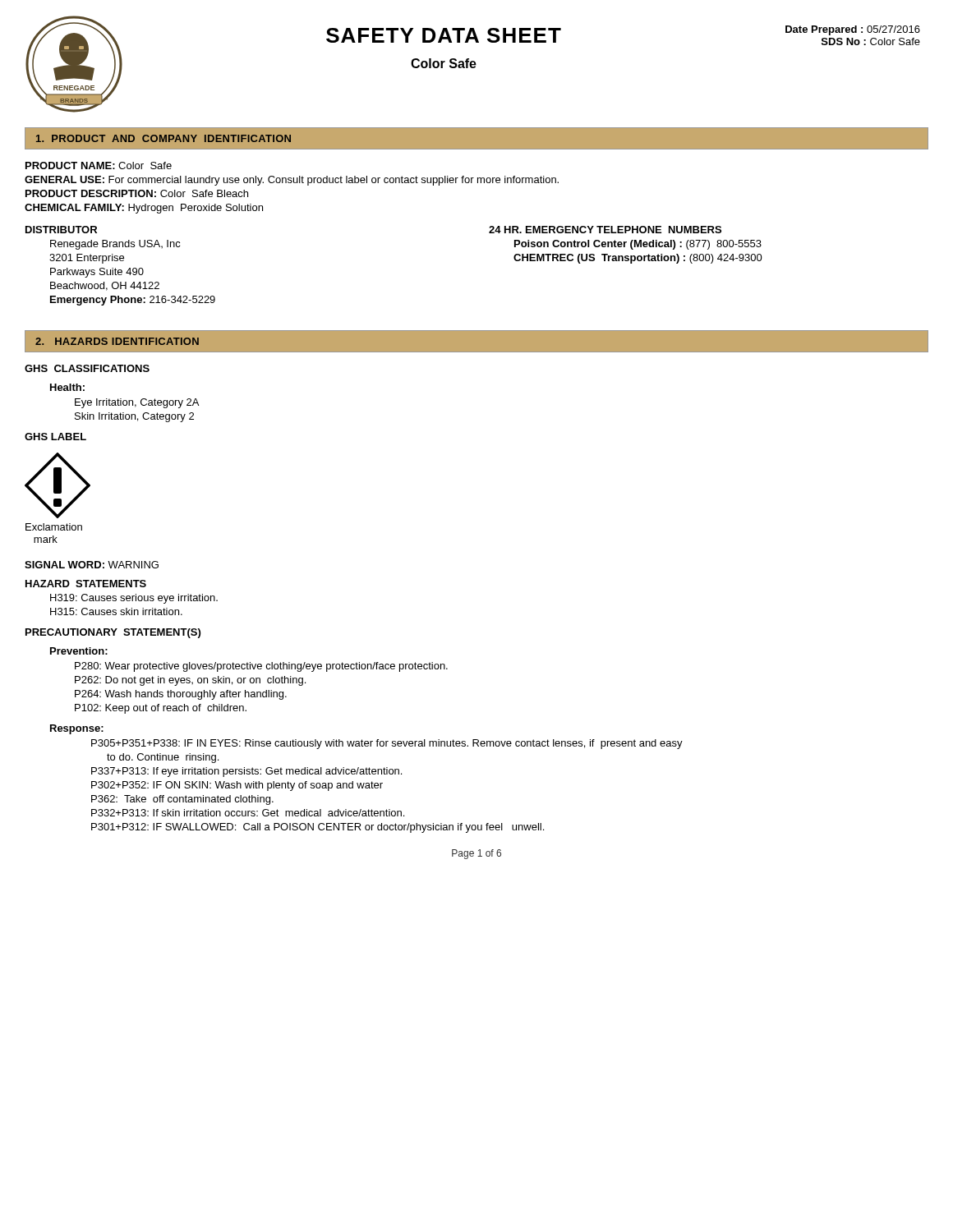Navigate to the block starting "Health: Eye Irritation, Category 2A Skin Irritation,"
The image size is (953, 1232).
67,387
